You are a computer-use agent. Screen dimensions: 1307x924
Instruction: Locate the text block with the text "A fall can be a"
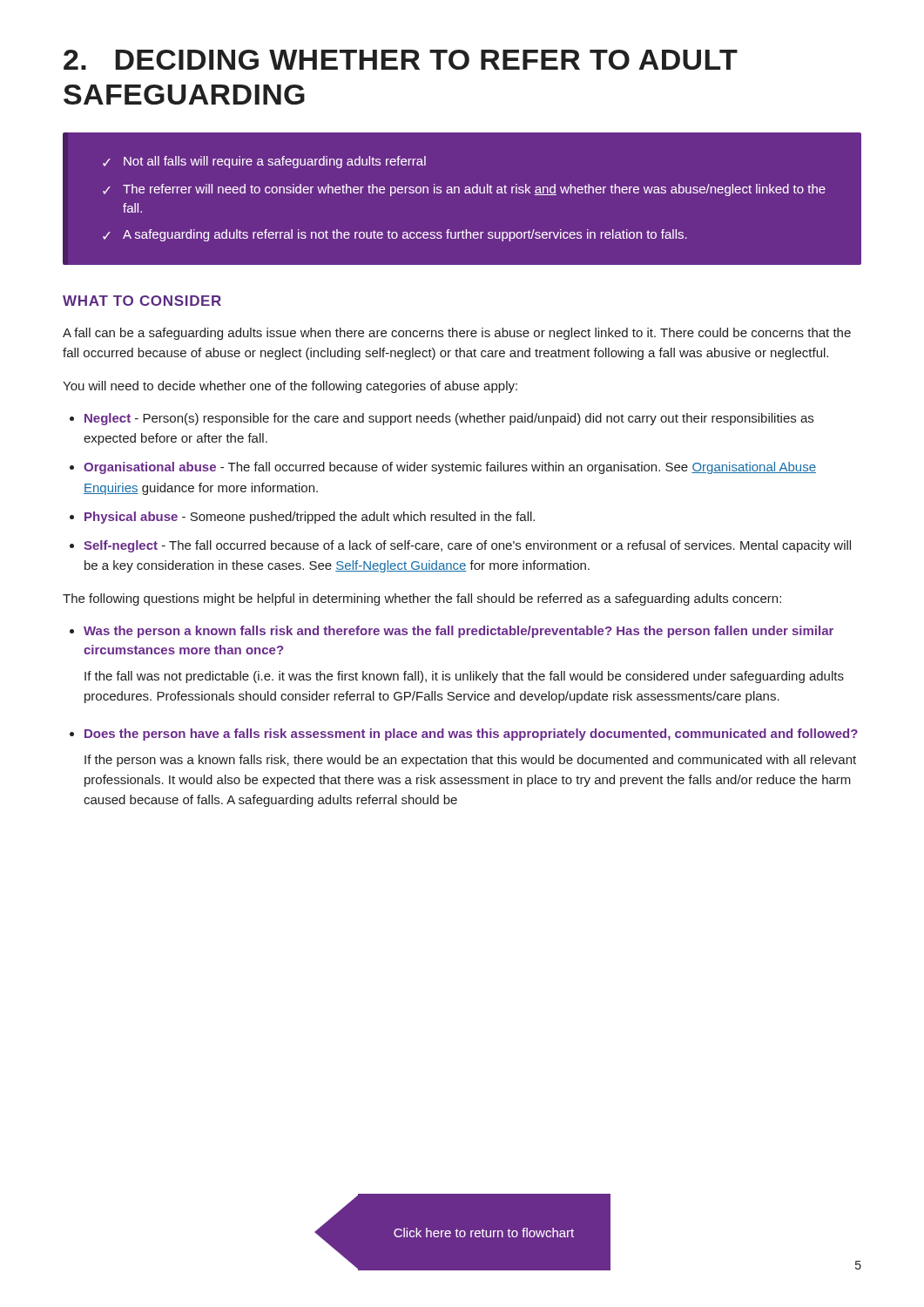[457, 343]
